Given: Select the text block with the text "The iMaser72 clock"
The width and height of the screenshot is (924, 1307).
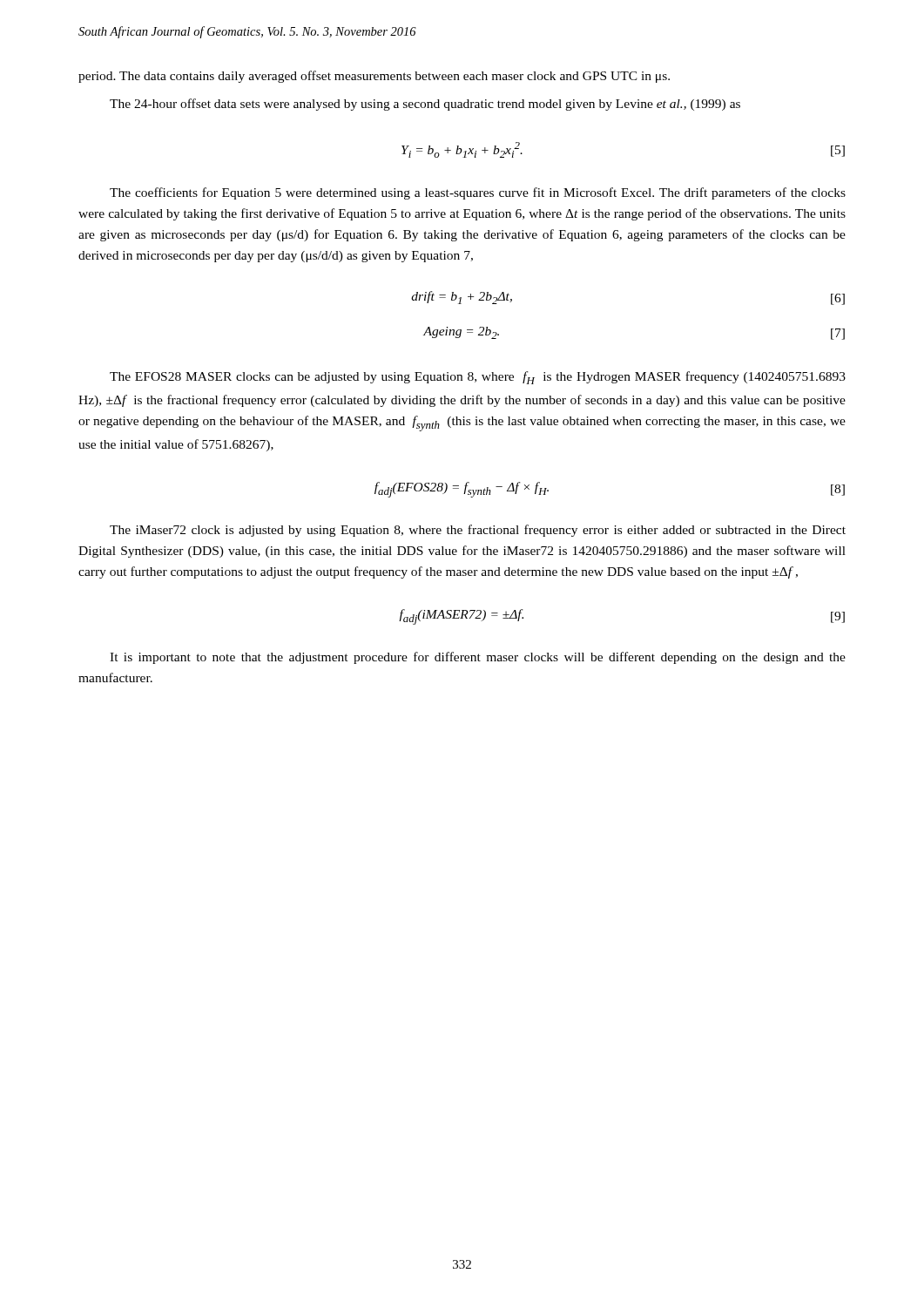Looking at the screenshot, I should coord(462,551).
